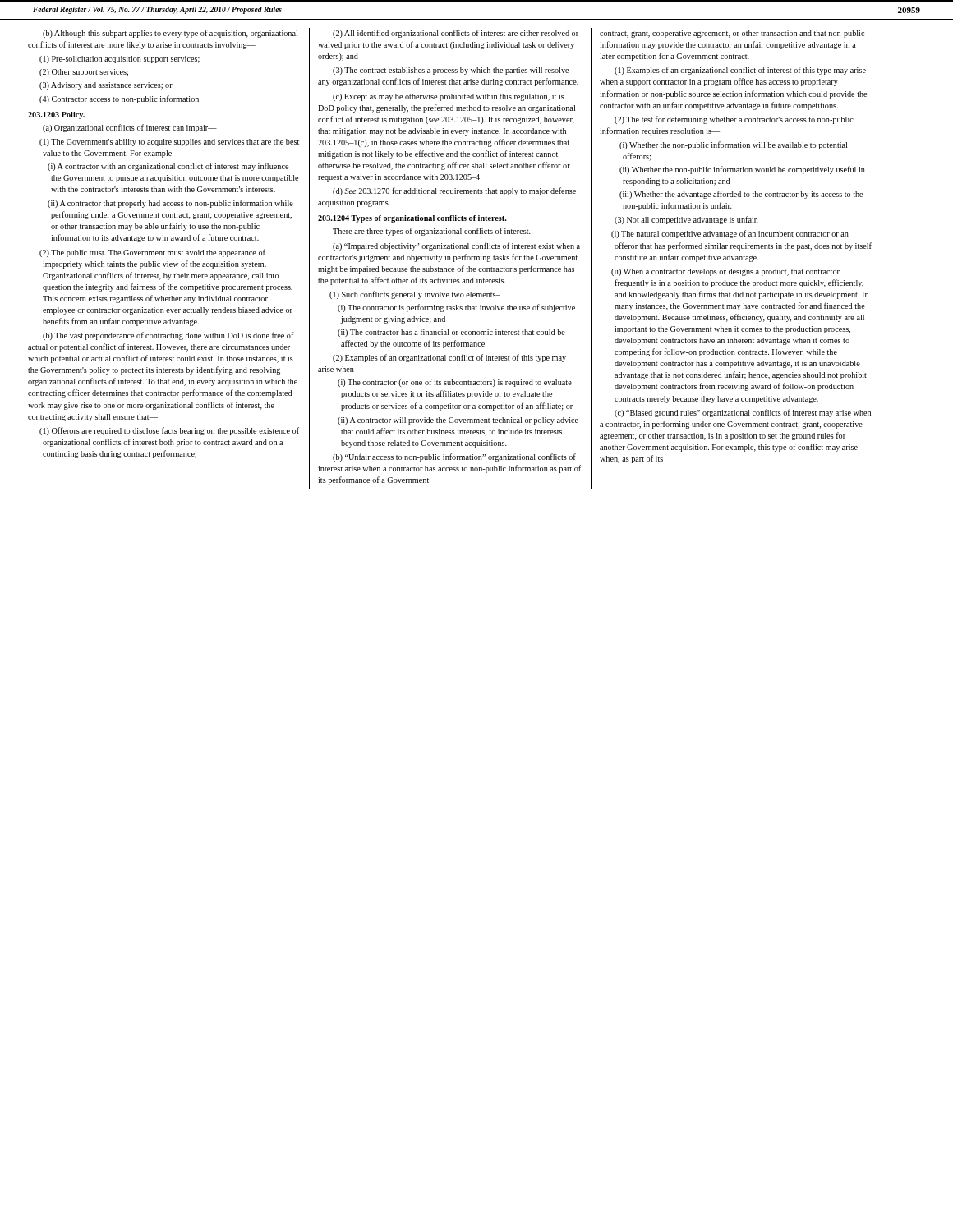The image size is (953, 1232).
Task: Navigate to the text block starting "(d) See 203.1270 for additional requirements that"
Action: 450,197
